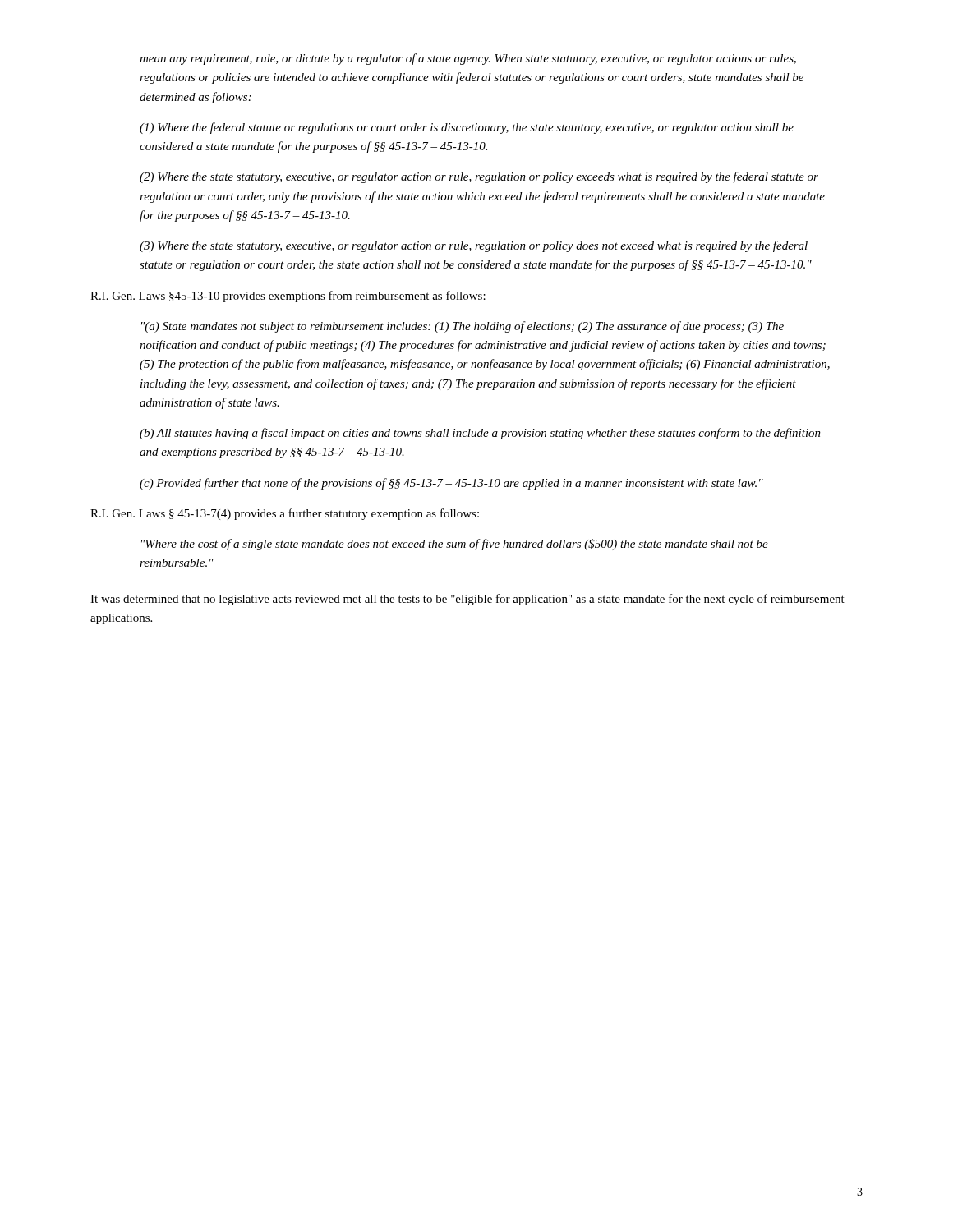Locate the element starting ""(a) State mandates not subject to reimbursement includes:"
Screen dimensions: 1232x953
pyautogui.click(x=489, y=365)
